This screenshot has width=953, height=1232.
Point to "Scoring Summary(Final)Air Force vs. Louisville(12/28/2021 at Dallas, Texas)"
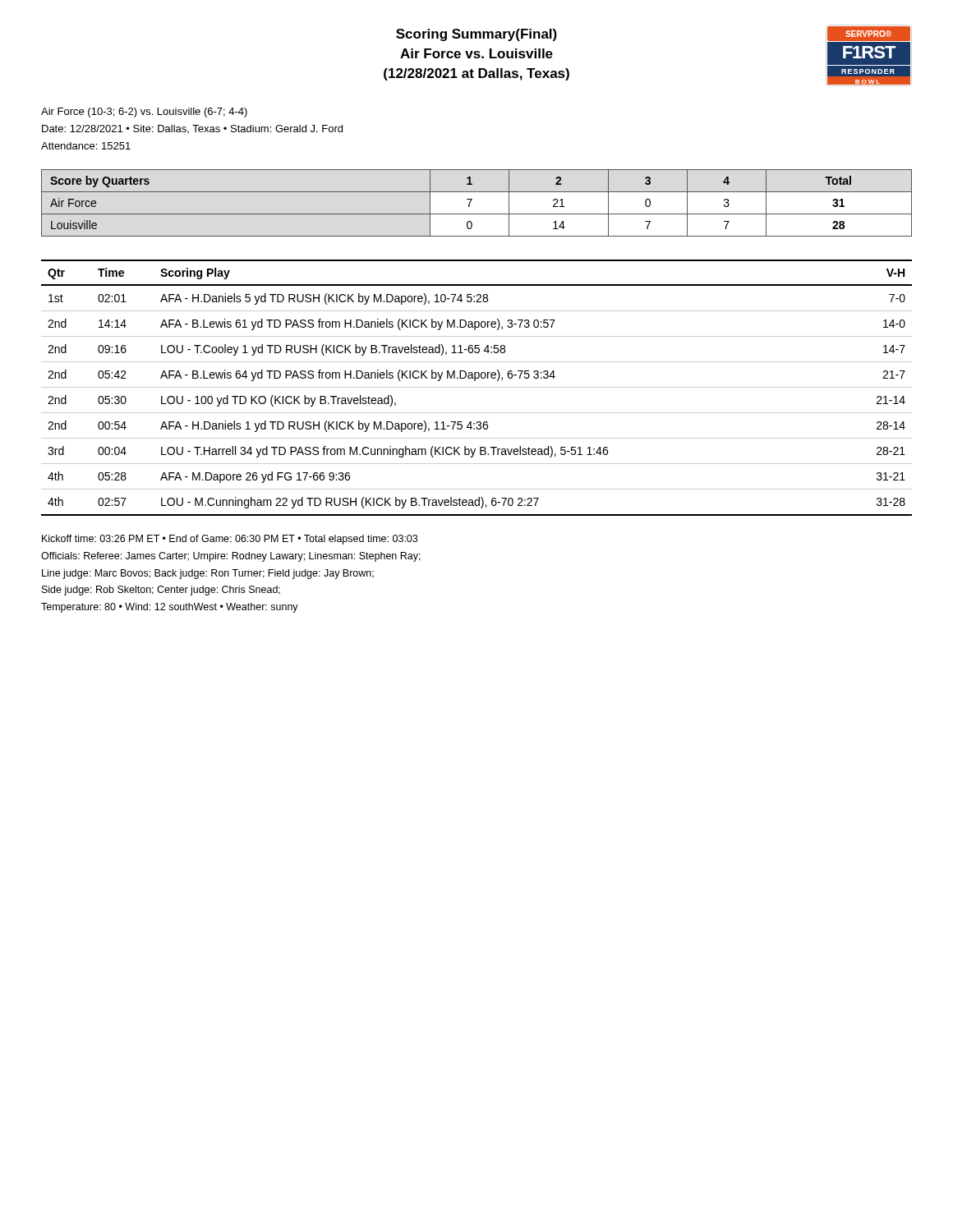point(476,54)
